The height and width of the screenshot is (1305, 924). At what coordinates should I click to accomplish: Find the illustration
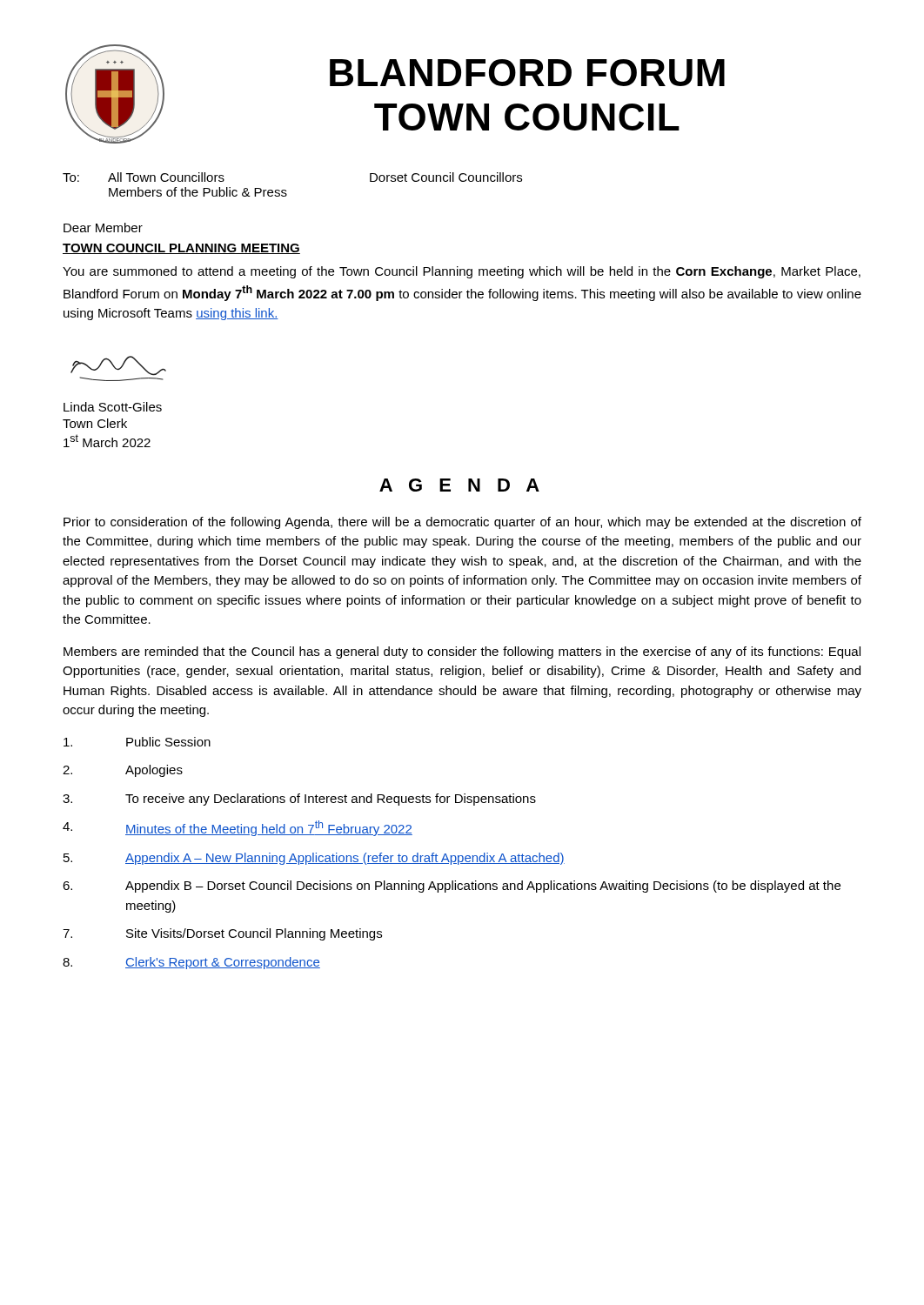[x=462, y=366]
